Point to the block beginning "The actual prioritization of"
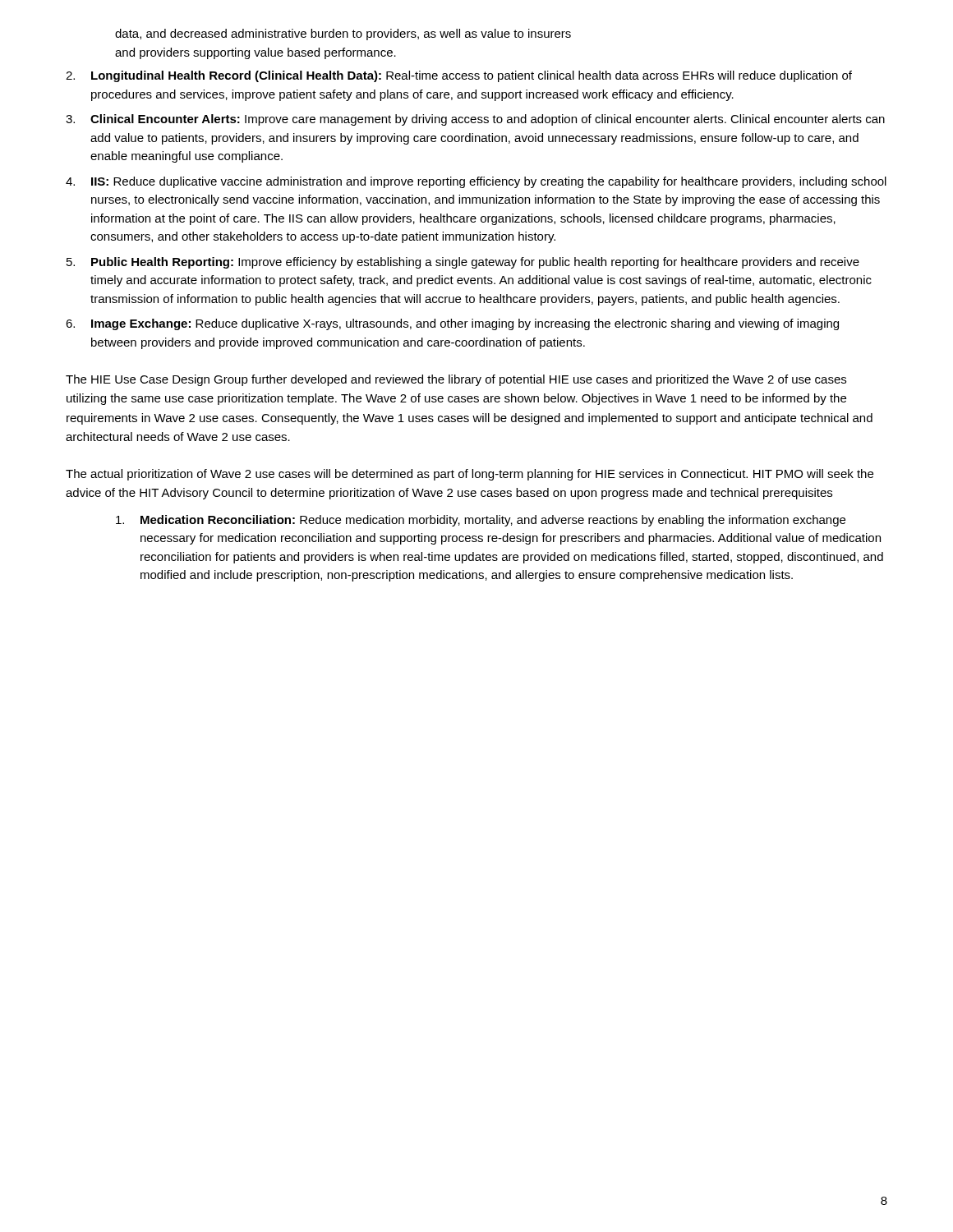This screenshot has width=953, height=1232. click(470, 483)
